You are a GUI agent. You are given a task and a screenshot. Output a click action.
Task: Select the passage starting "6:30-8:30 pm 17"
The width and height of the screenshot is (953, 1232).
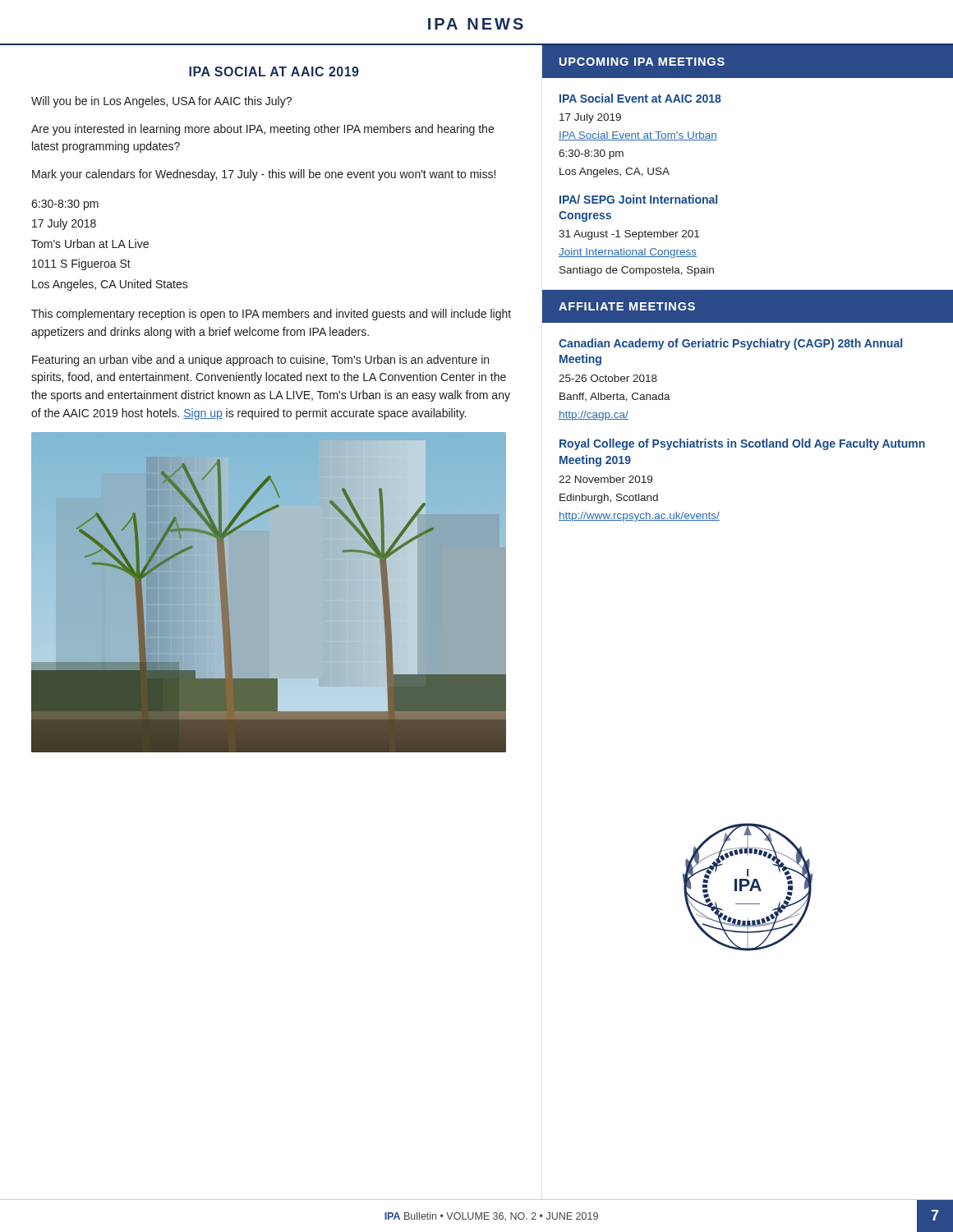pos(110,244)
